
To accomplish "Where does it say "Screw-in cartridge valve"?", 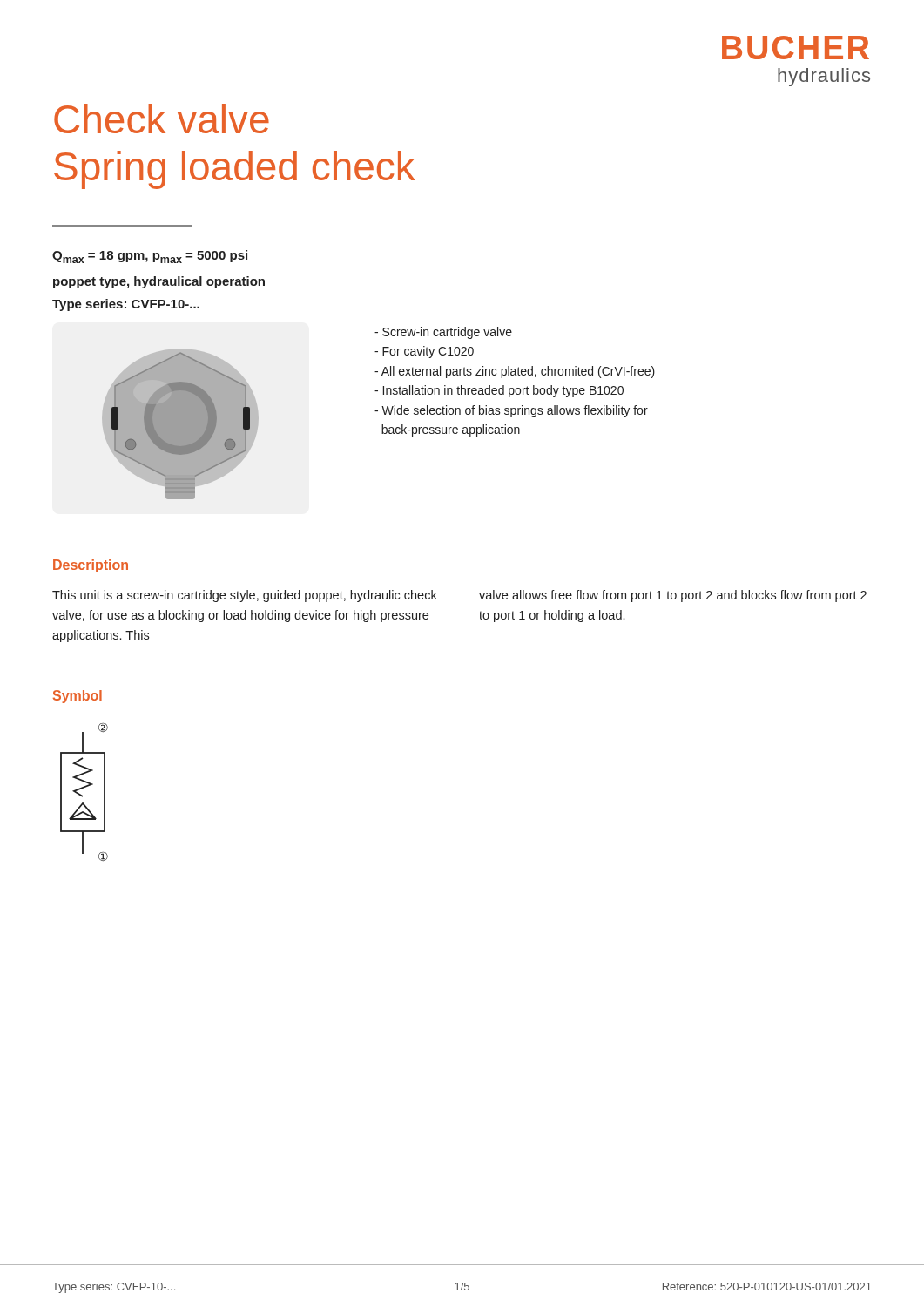I will (x=443, y=332).
